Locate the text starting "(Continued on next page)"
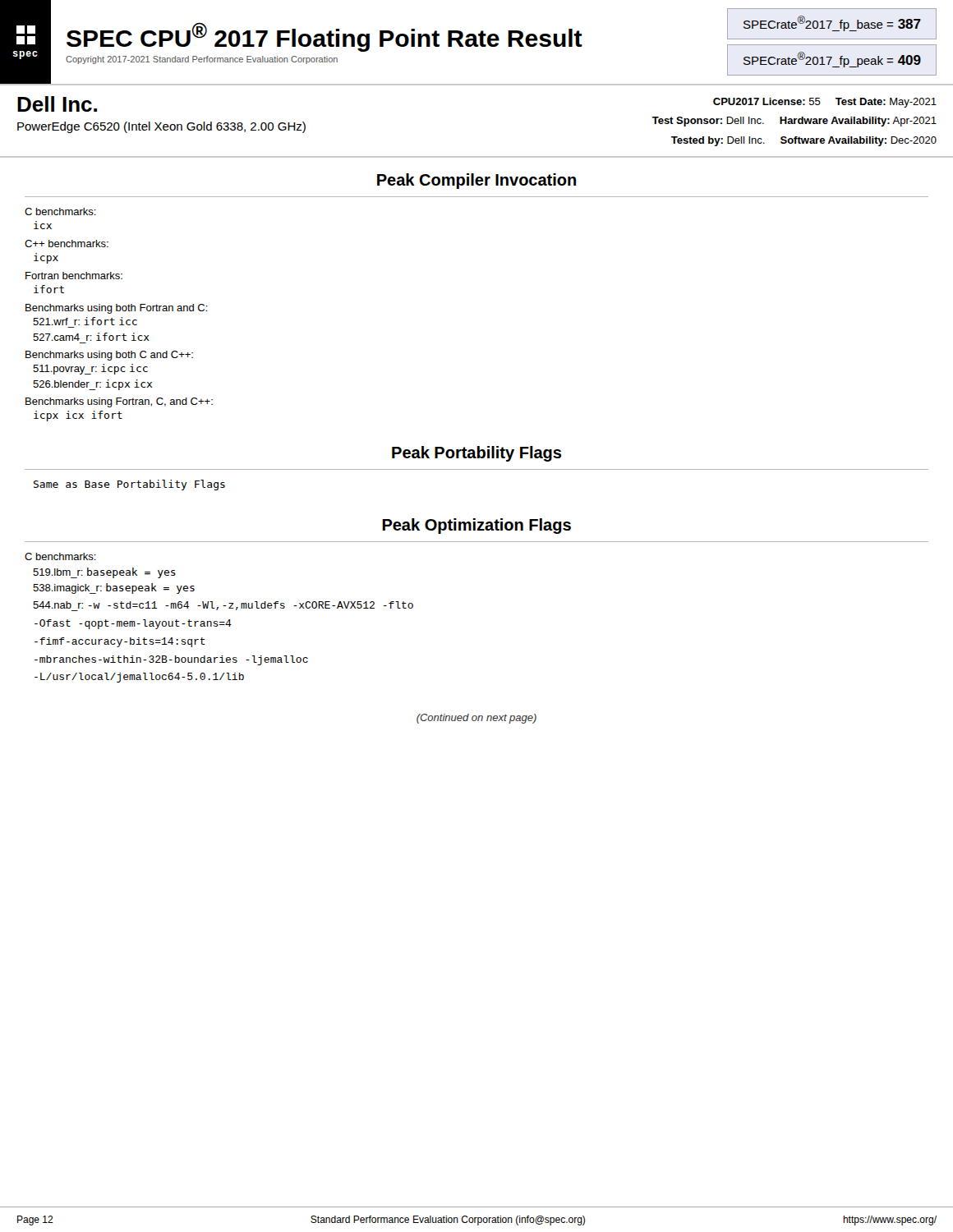Viewport: 953px width, 1232px height. pos(476,718)
